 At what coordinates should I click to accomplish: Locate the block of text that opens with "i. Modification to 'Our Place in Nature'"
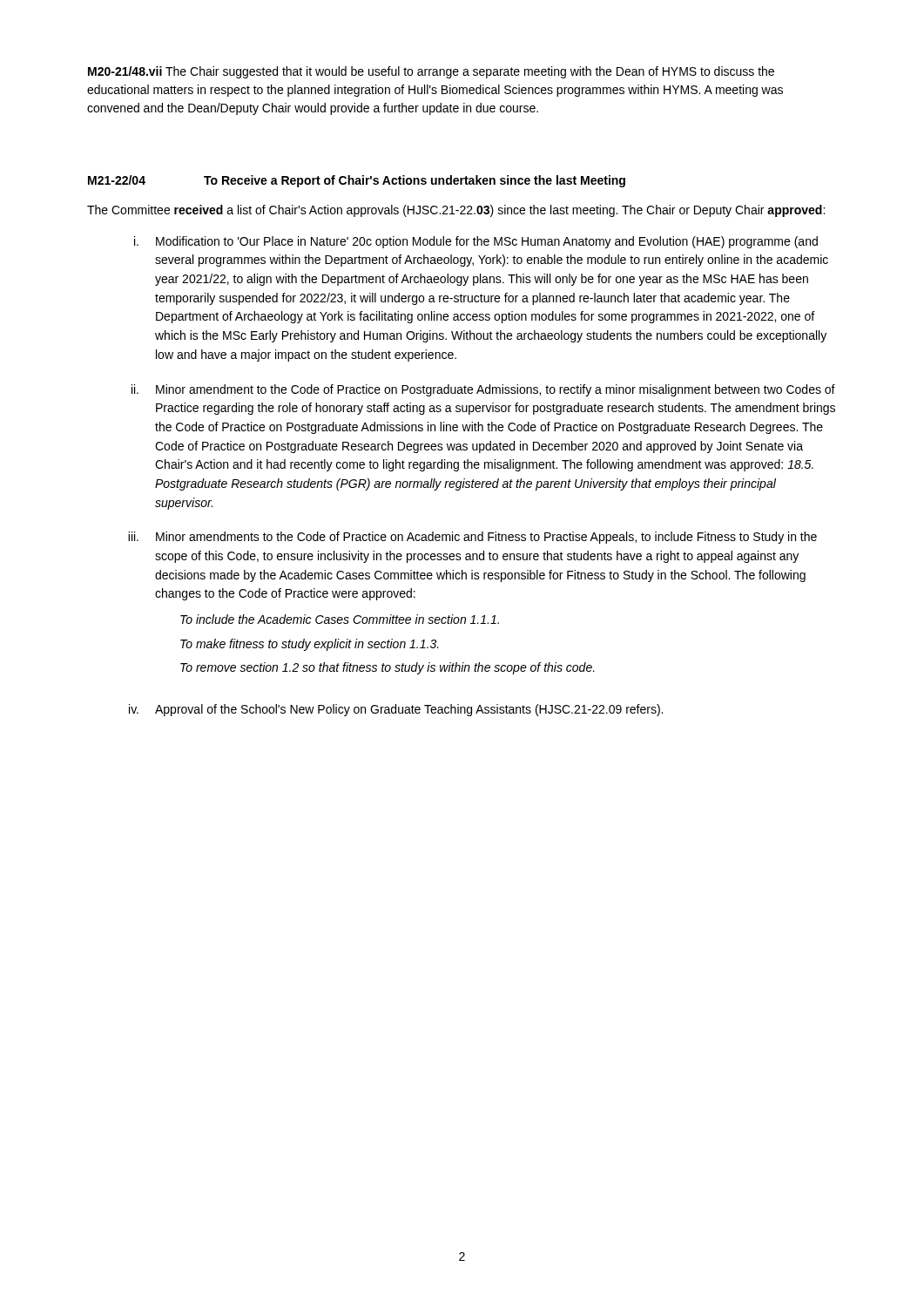coord(462,299)
